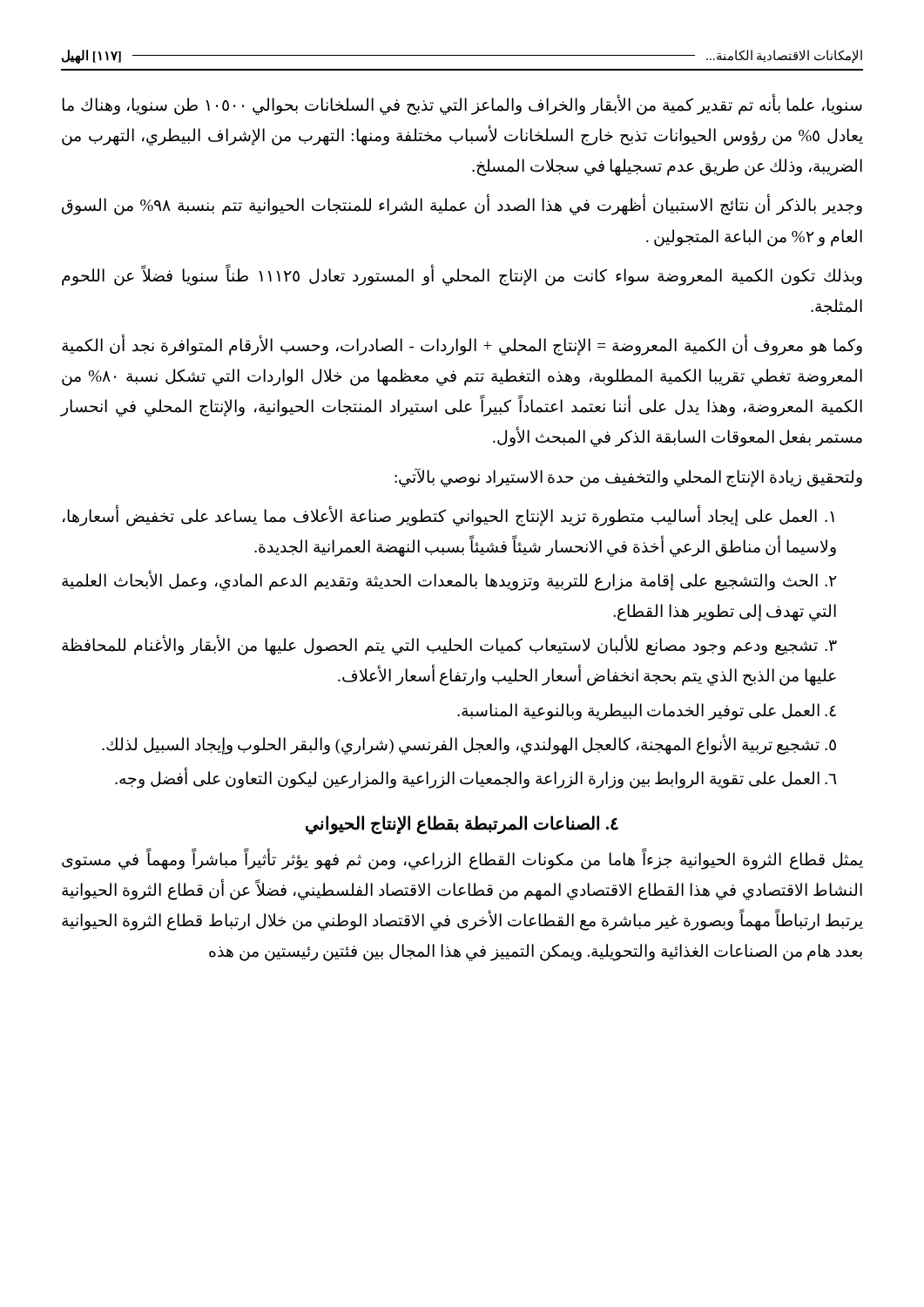Find the section header with the text "٤. الصناعات المرتبطة"

point(462,823)
